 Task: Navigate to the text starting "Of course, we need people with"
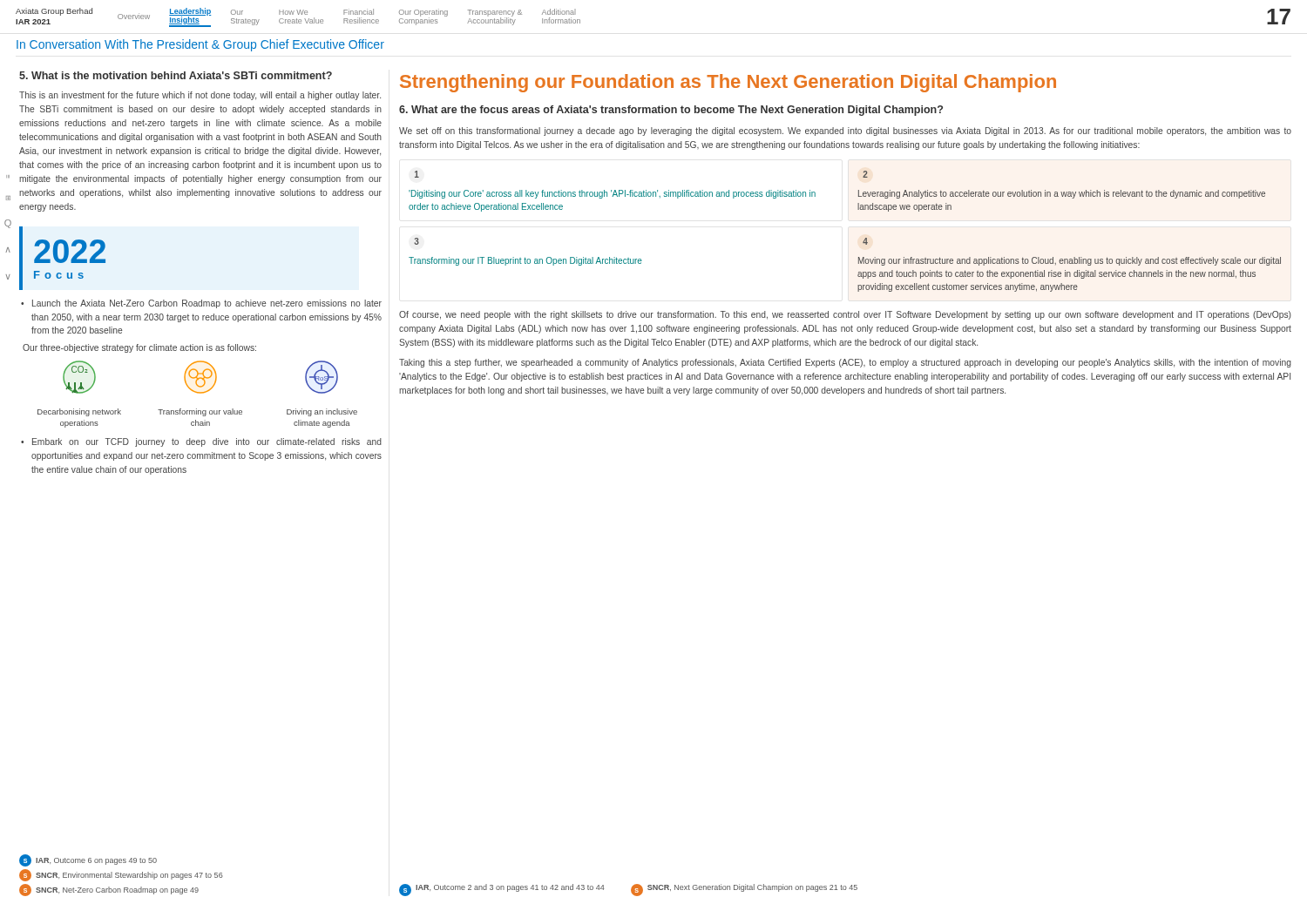pos(845,329)
